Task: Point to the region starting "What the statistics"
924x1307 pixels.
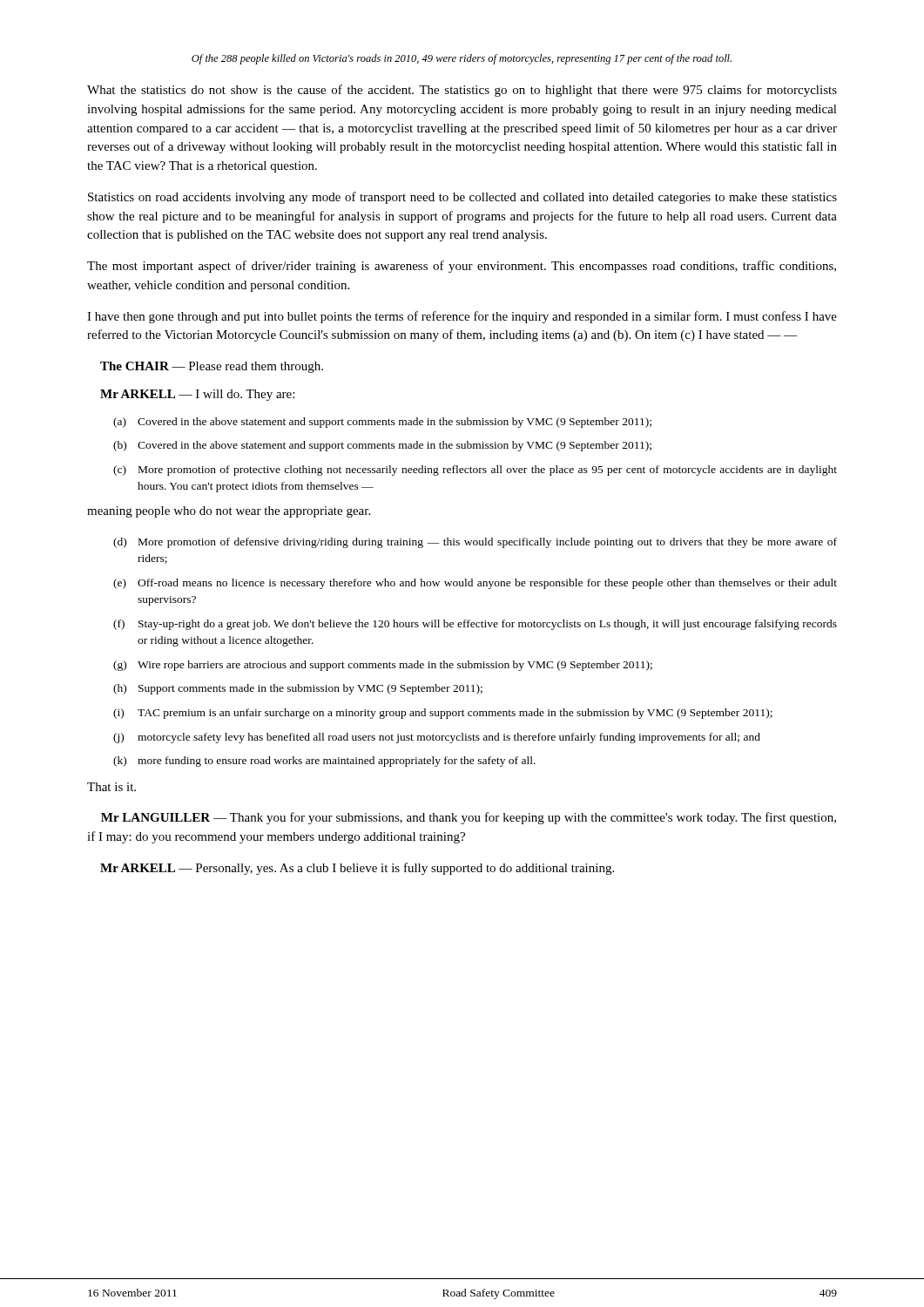Action: (462, 128)
